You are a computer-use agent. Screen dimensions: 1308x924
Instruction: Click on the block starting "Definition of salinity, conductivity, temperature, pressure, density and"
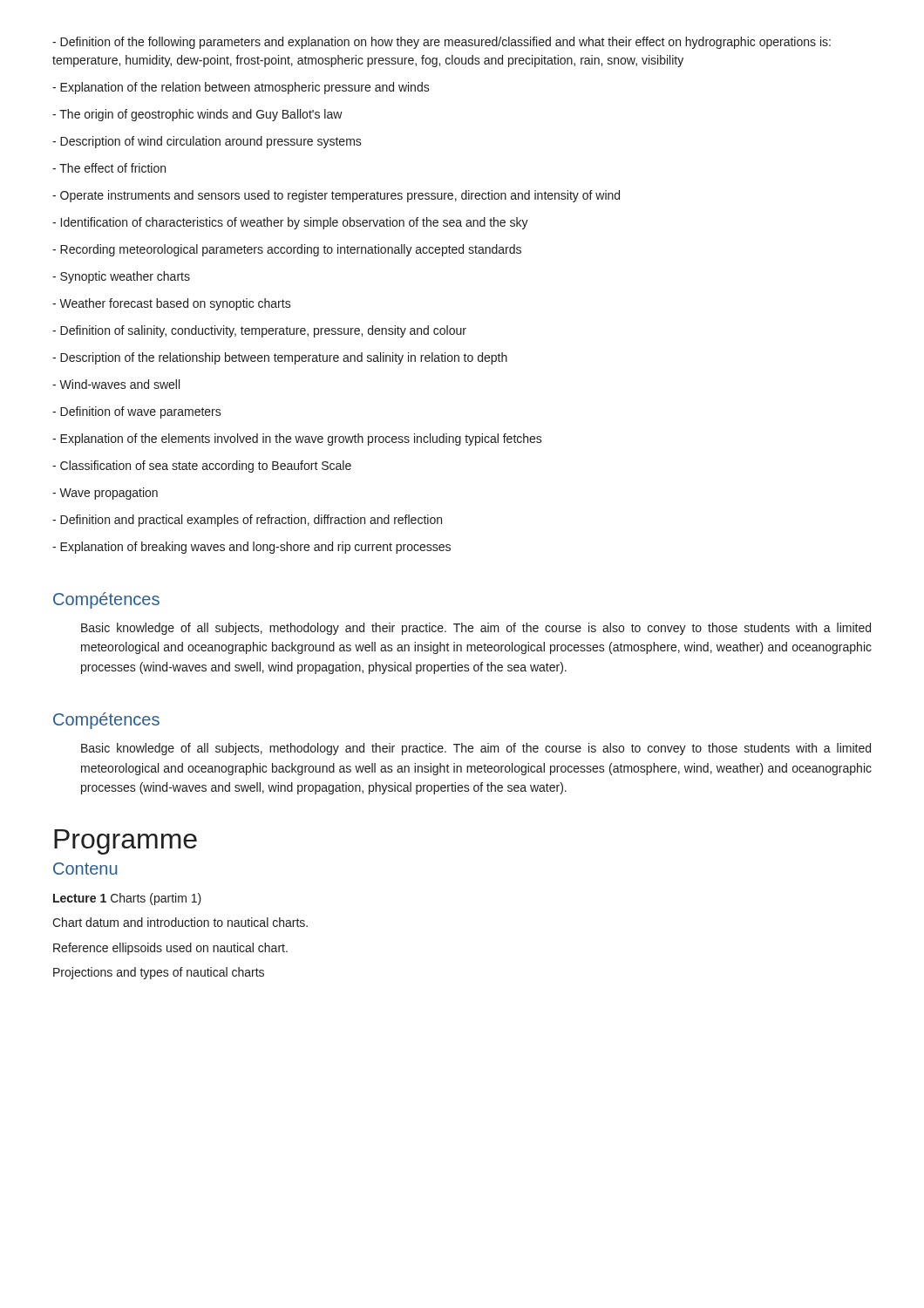[259, 330]
